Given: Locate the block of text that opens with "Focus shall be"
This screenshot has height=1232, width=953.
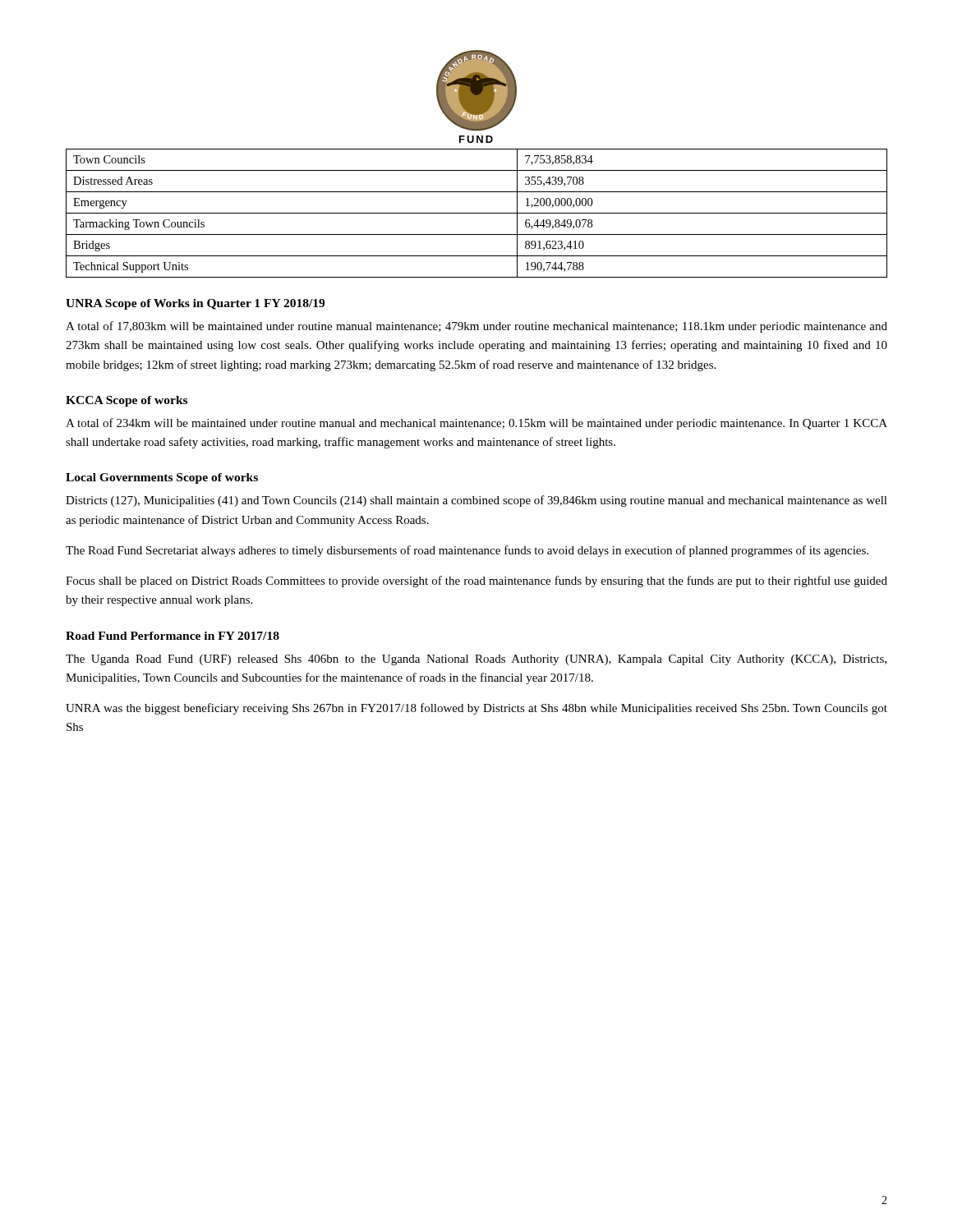Looking at the screenshot, I should click(x=476, y=590).
